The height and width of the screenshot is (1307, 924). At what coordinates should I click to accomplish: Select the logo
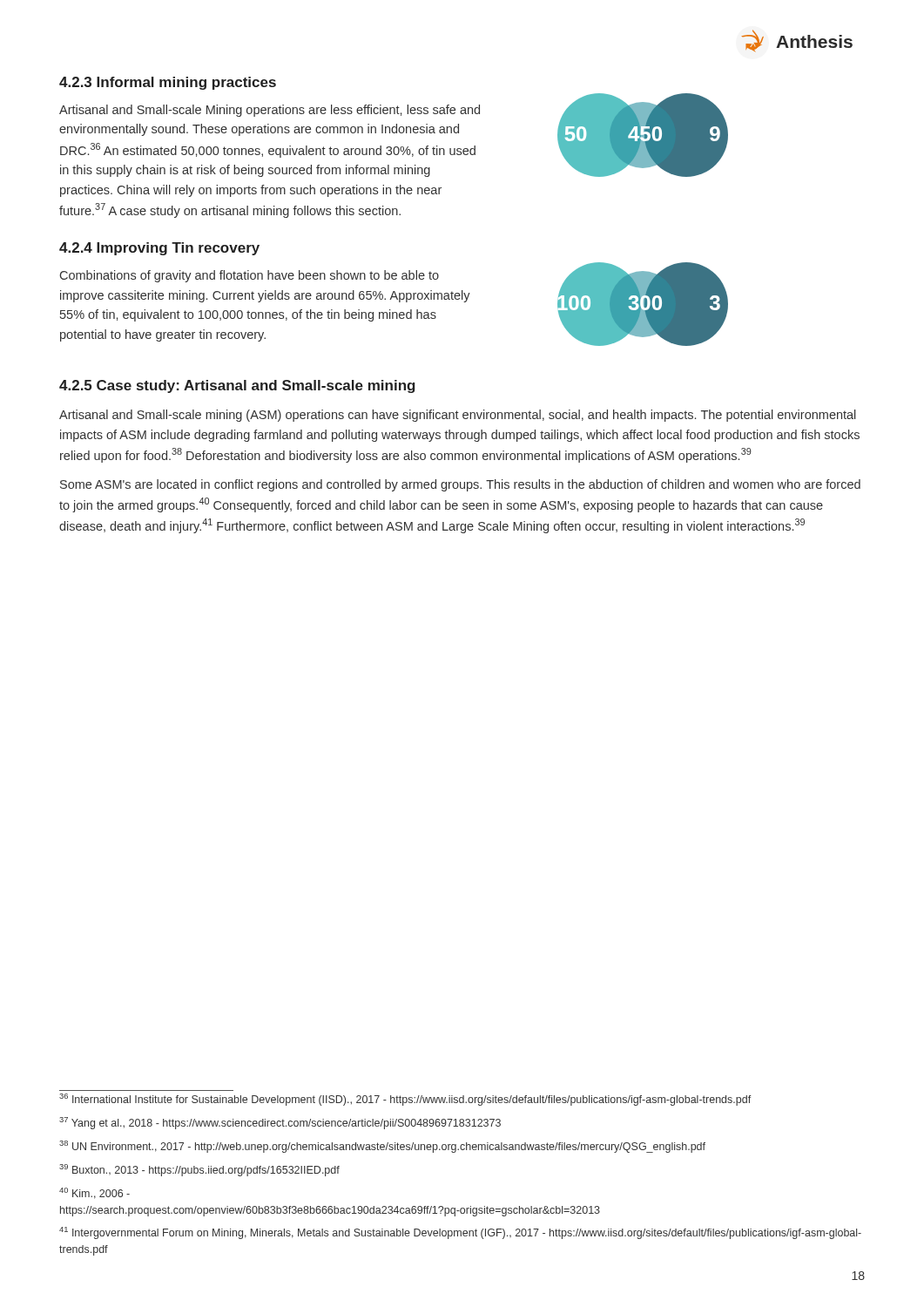[808, 44]
